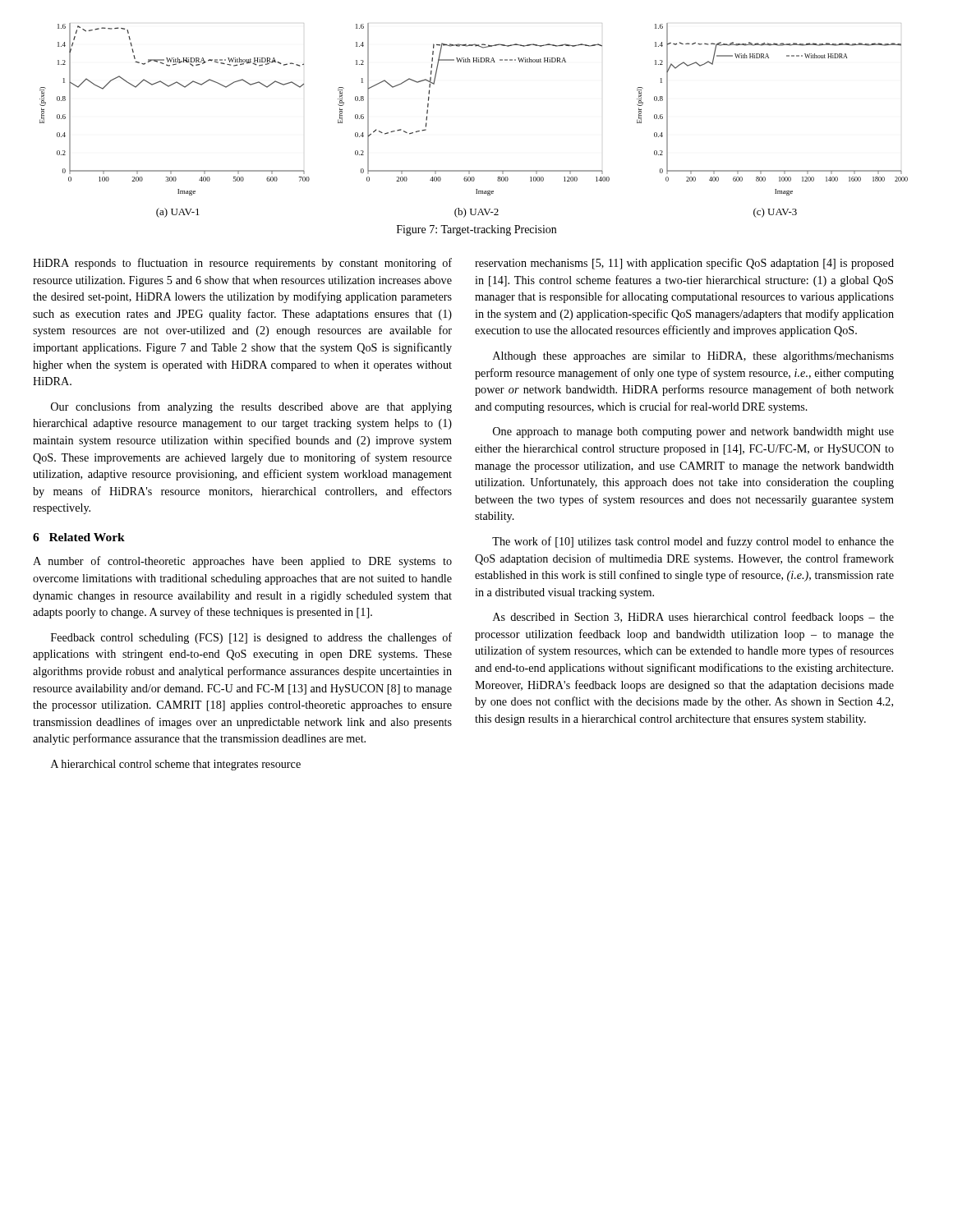This screenshot has height=1232, width=953.
Task: Locate the caption that says "Figure 7: Target-tracking Precision"
Action: point(476,230)
